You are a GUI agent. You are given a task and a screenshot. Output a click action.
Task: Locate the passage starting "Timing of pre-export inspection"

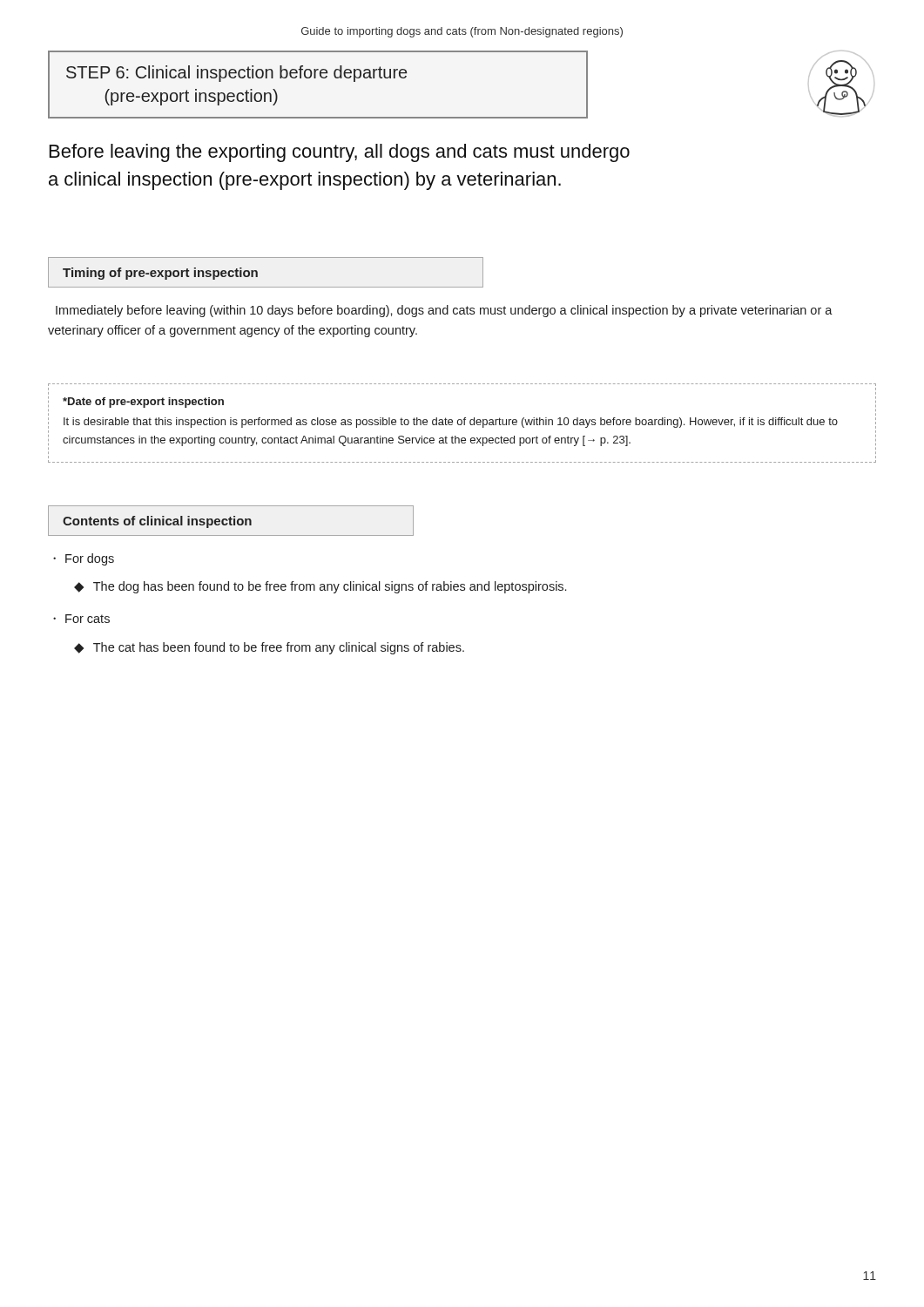tap(161, 272)
